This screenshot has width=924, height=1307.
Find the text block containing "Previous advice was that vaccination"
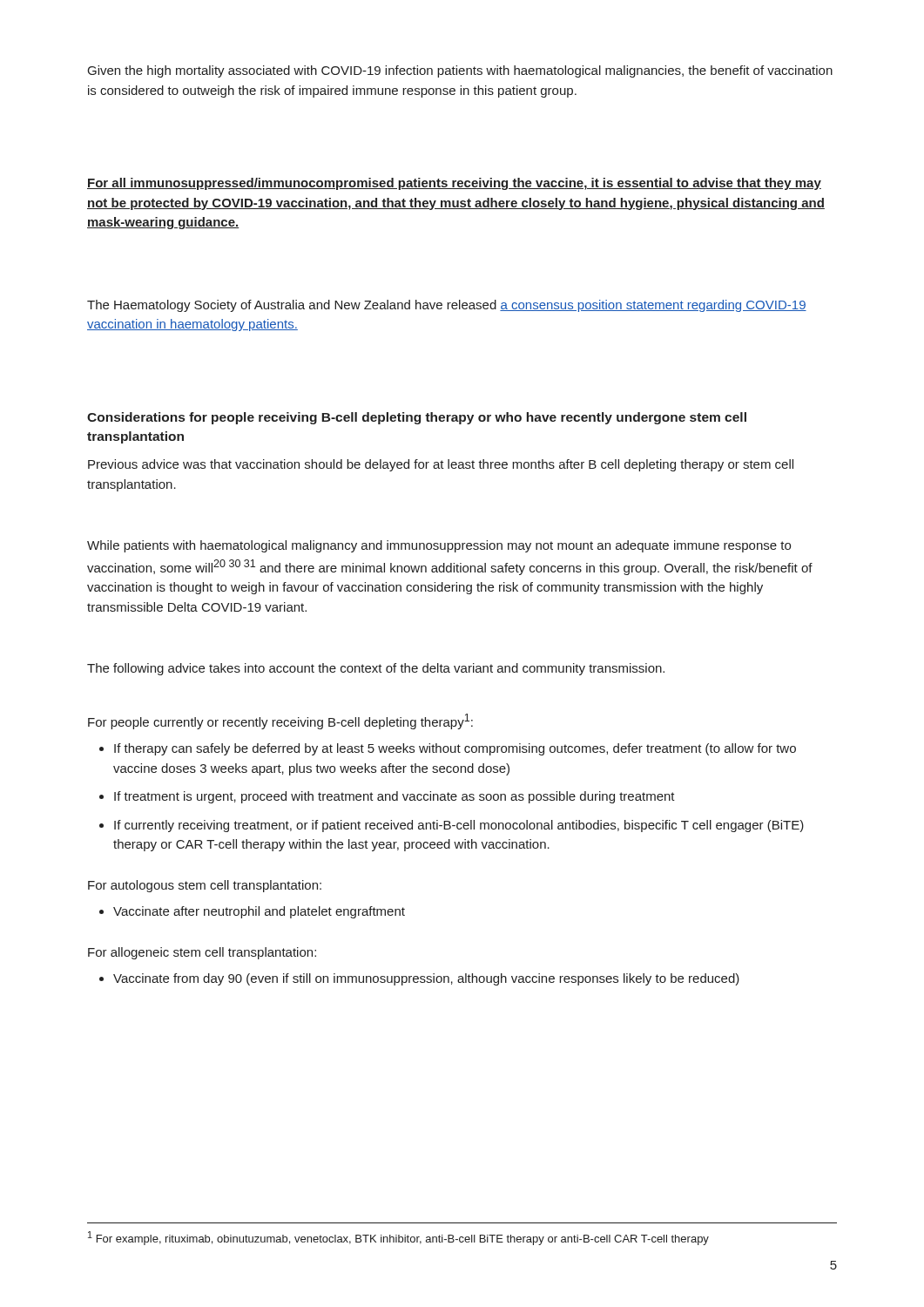[441, 474]
